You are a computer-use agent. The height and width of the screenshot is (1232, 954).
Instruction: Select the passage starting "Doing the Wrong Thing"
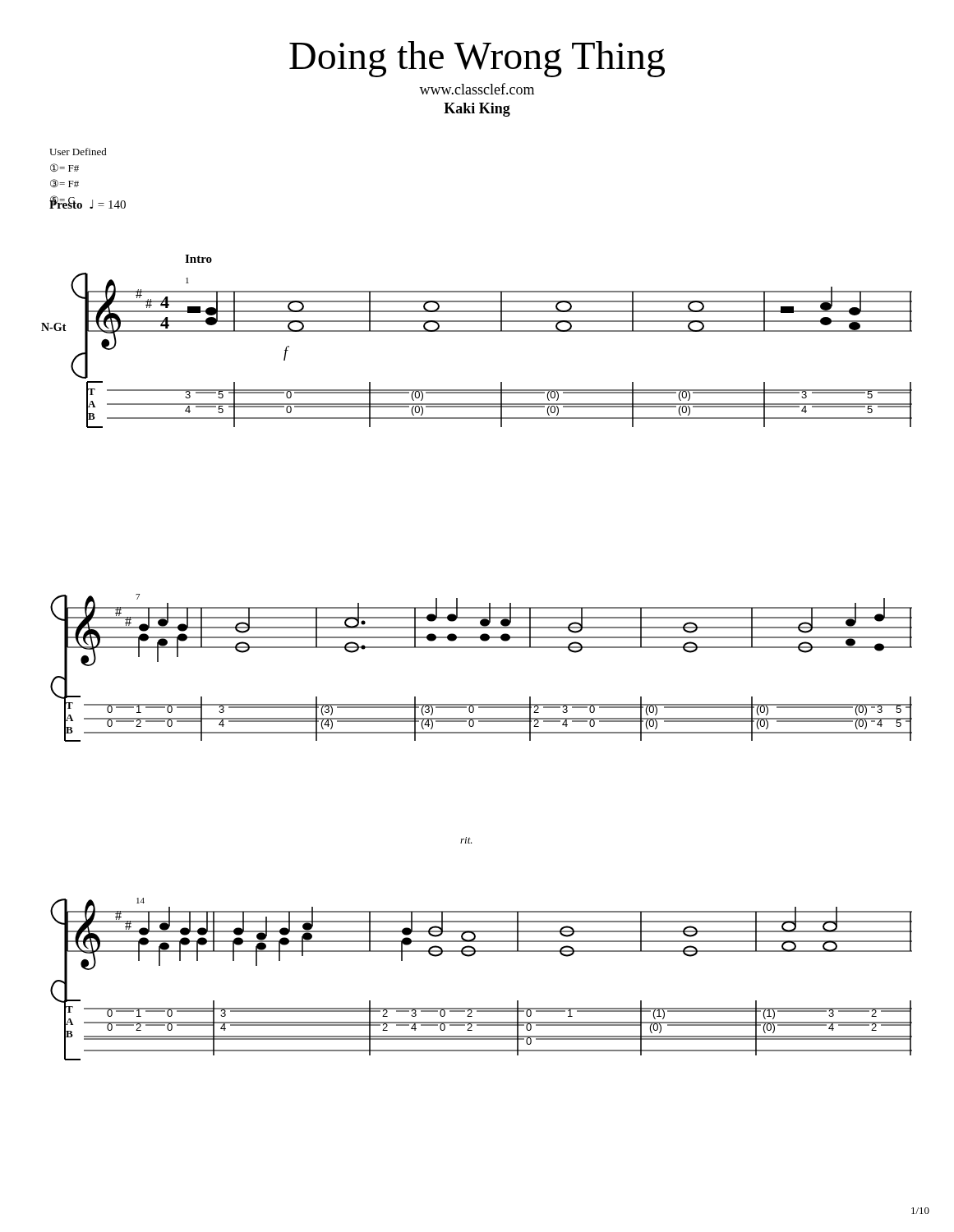tap(477, 75)
